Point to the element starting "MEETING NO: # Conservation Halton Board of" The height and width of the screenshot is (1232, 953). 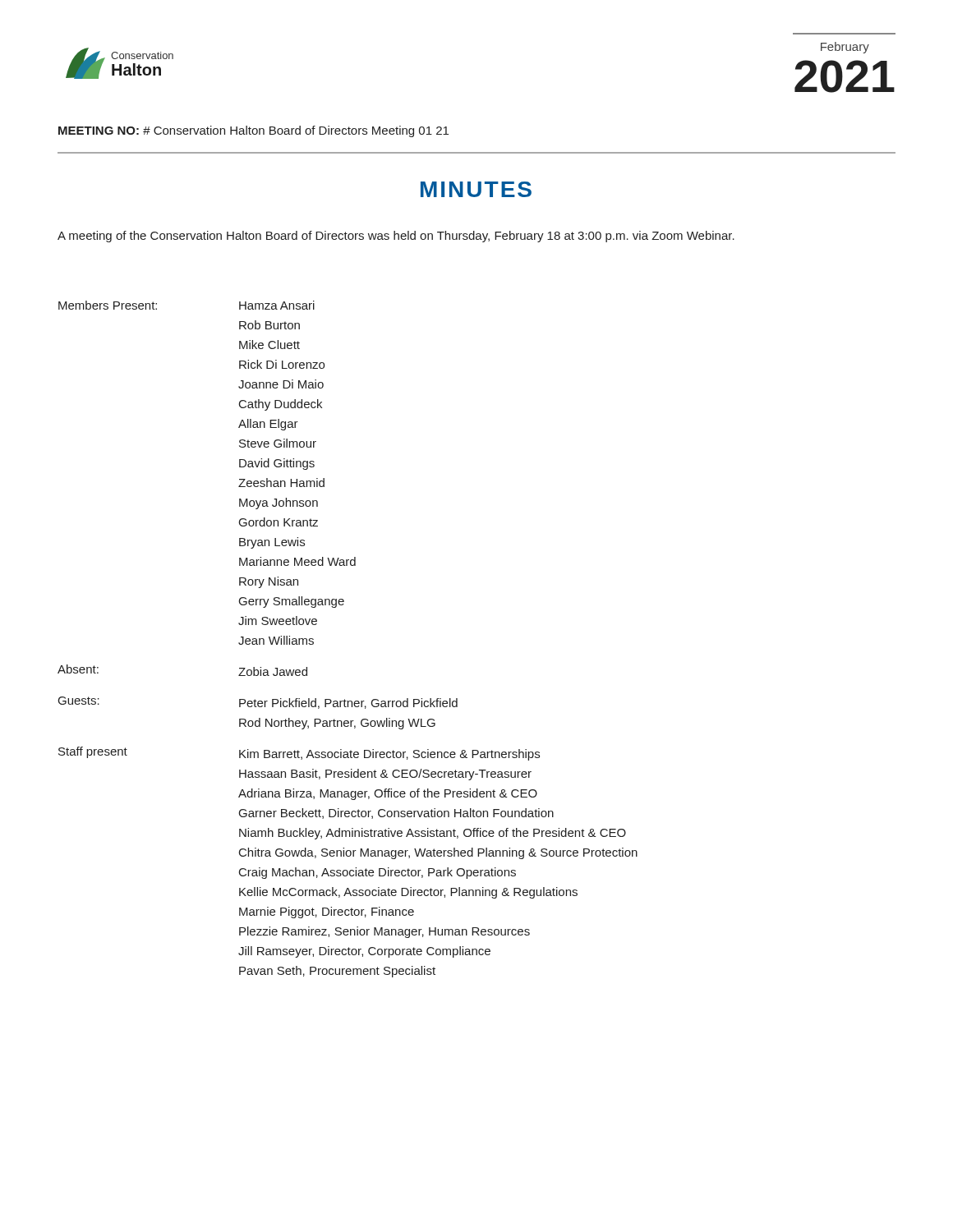click(x=253, y=130)
